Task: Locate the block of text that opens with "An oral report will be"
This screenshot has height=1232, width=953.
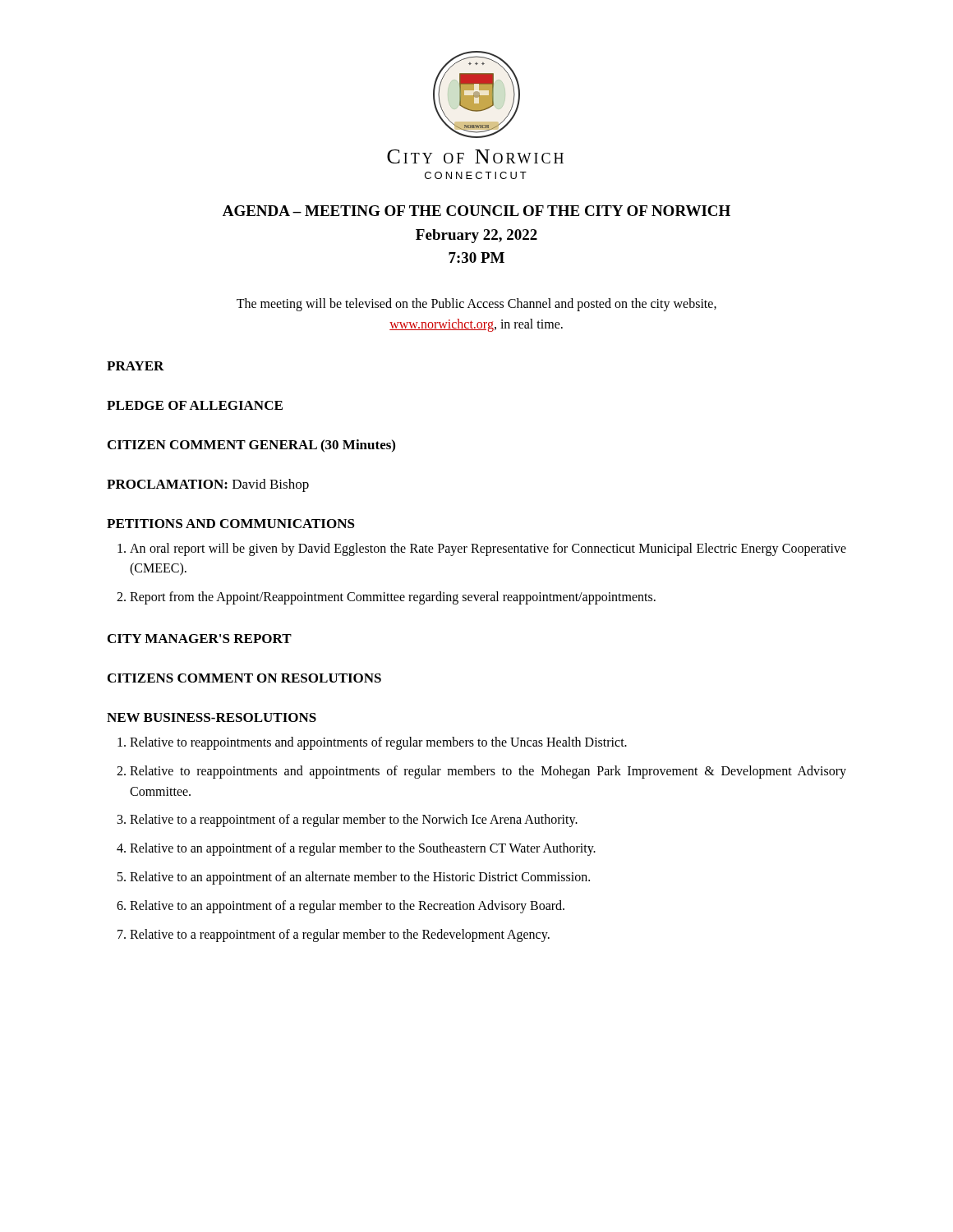Action: click(x=488, y=558)
